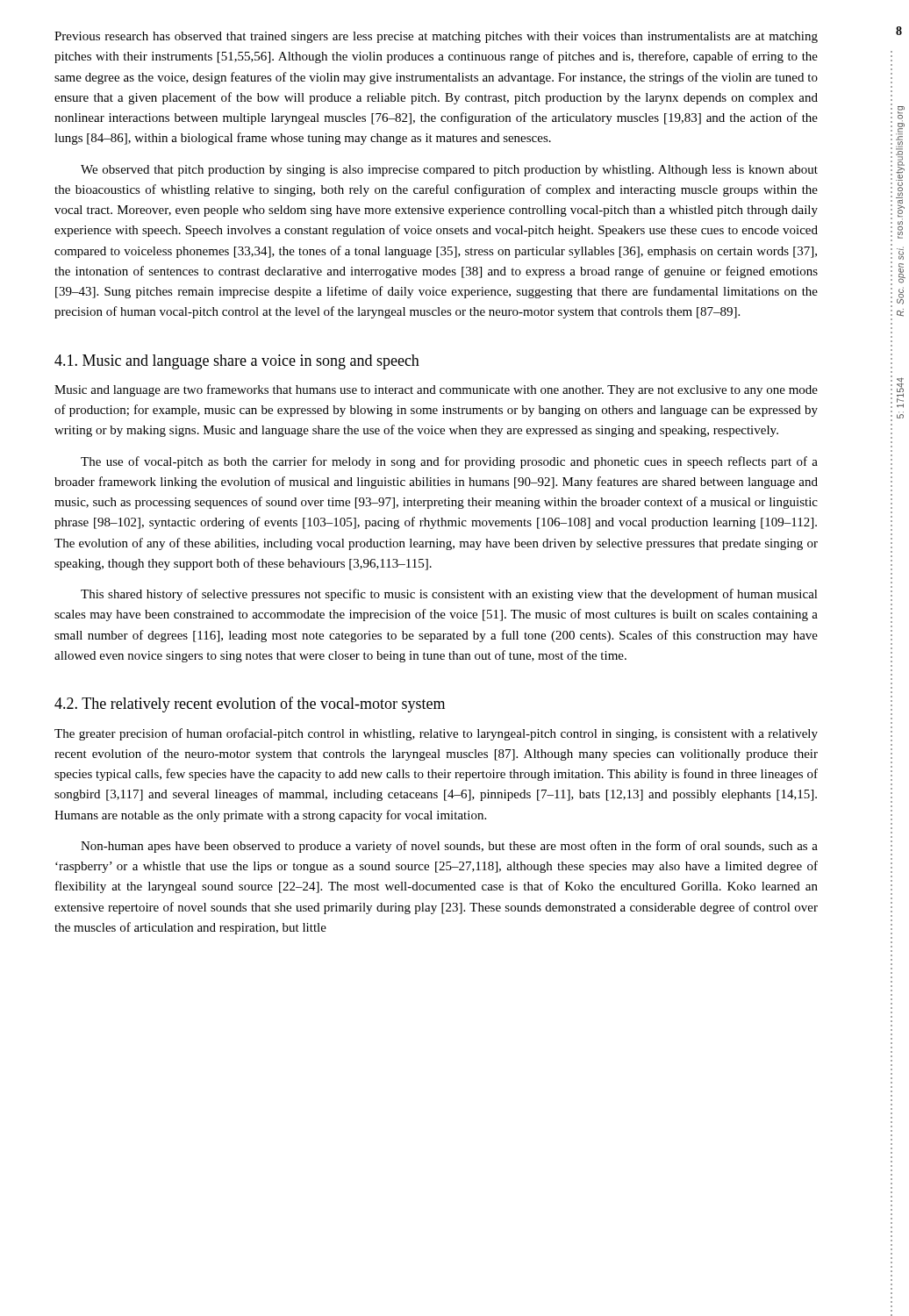The height and width of the screenshot is (1316, 909).
Task: Point to the block beginning "We observed that pitch production by singing is"
Action: [x=436, y=240]
